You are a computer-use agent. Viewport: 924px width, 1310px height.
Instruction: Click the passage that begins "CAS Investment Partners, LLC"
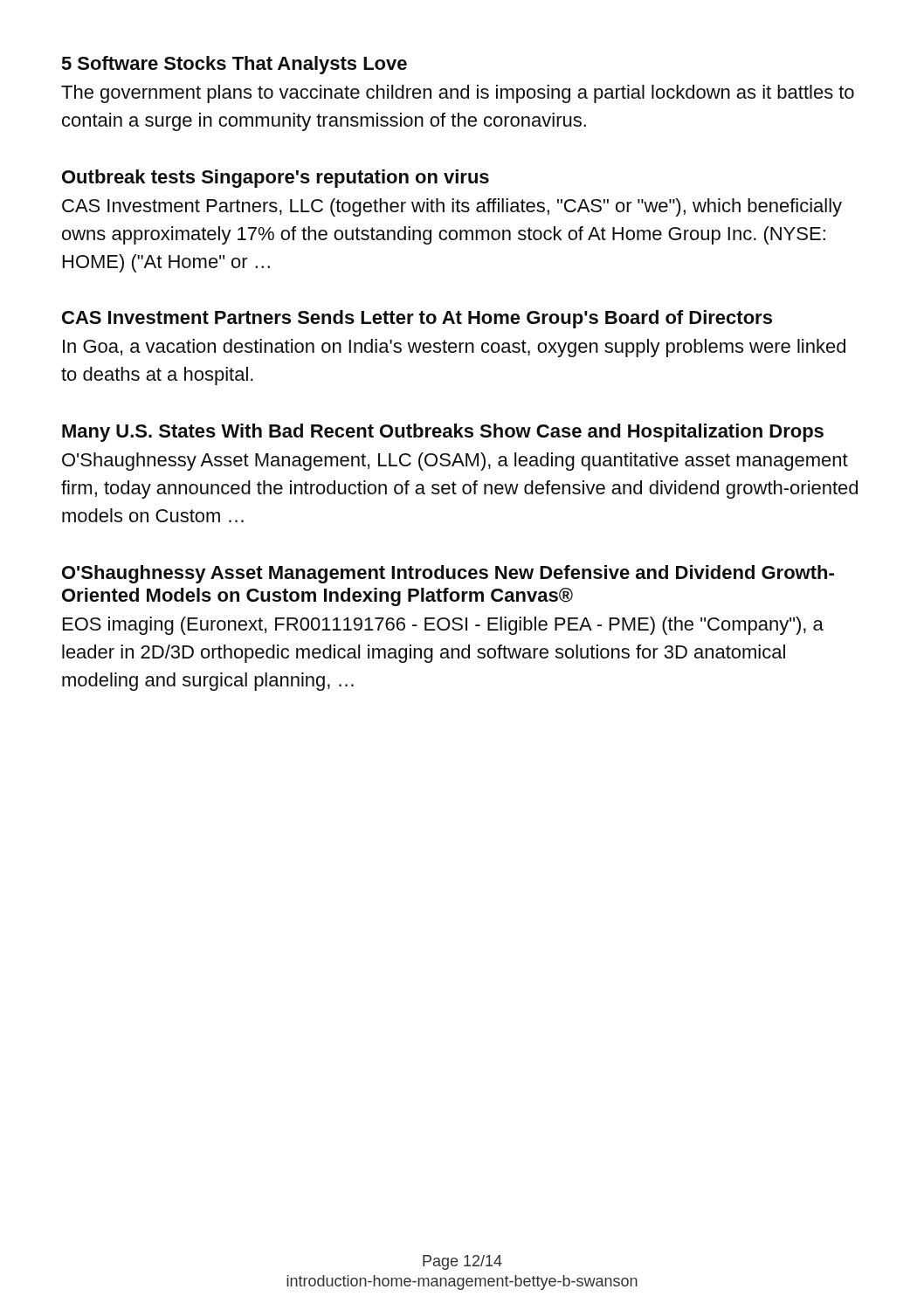[x=452, y=233]
